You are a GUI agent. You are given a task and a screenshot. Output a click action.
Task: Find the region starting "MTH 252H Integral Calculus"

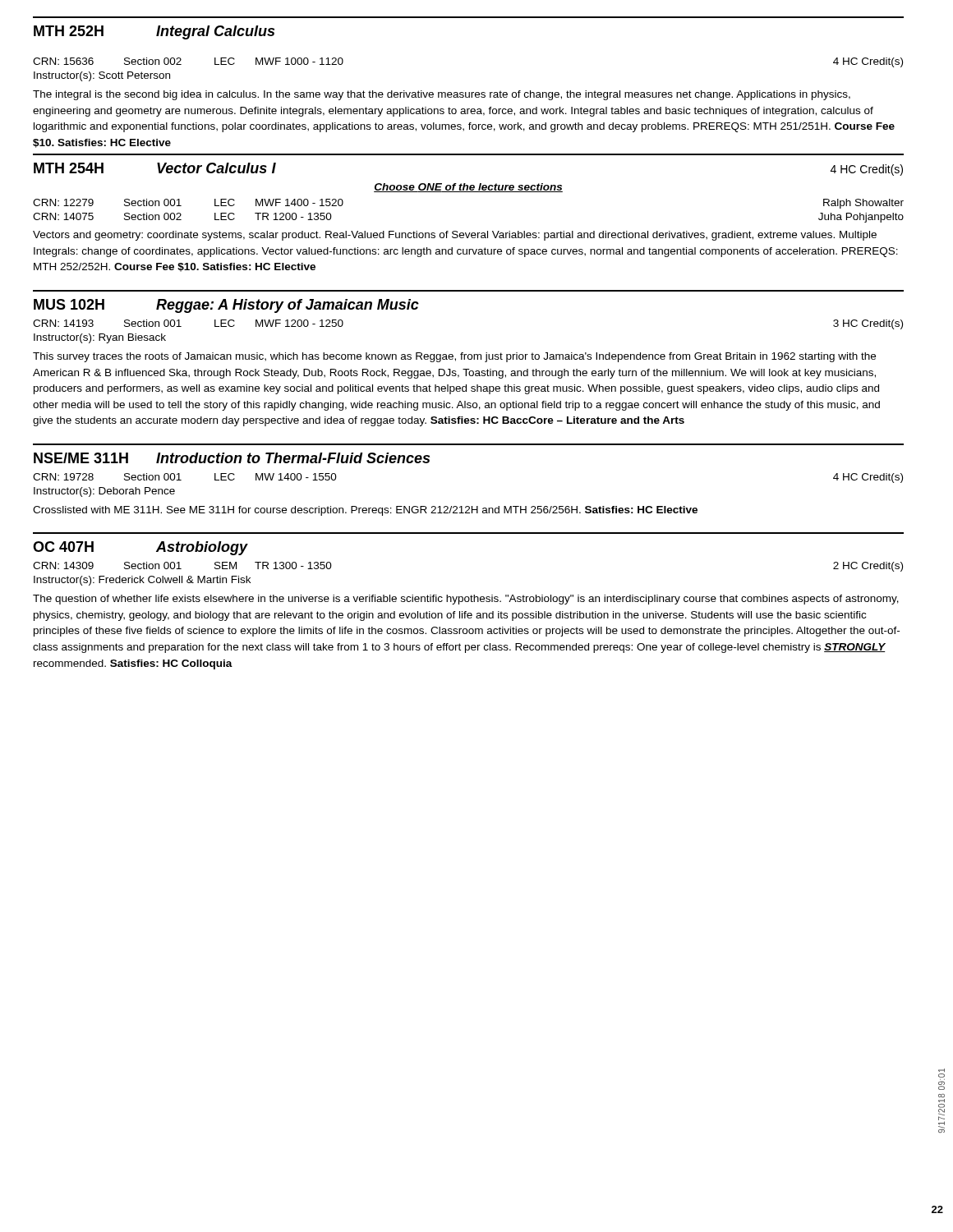468,28
